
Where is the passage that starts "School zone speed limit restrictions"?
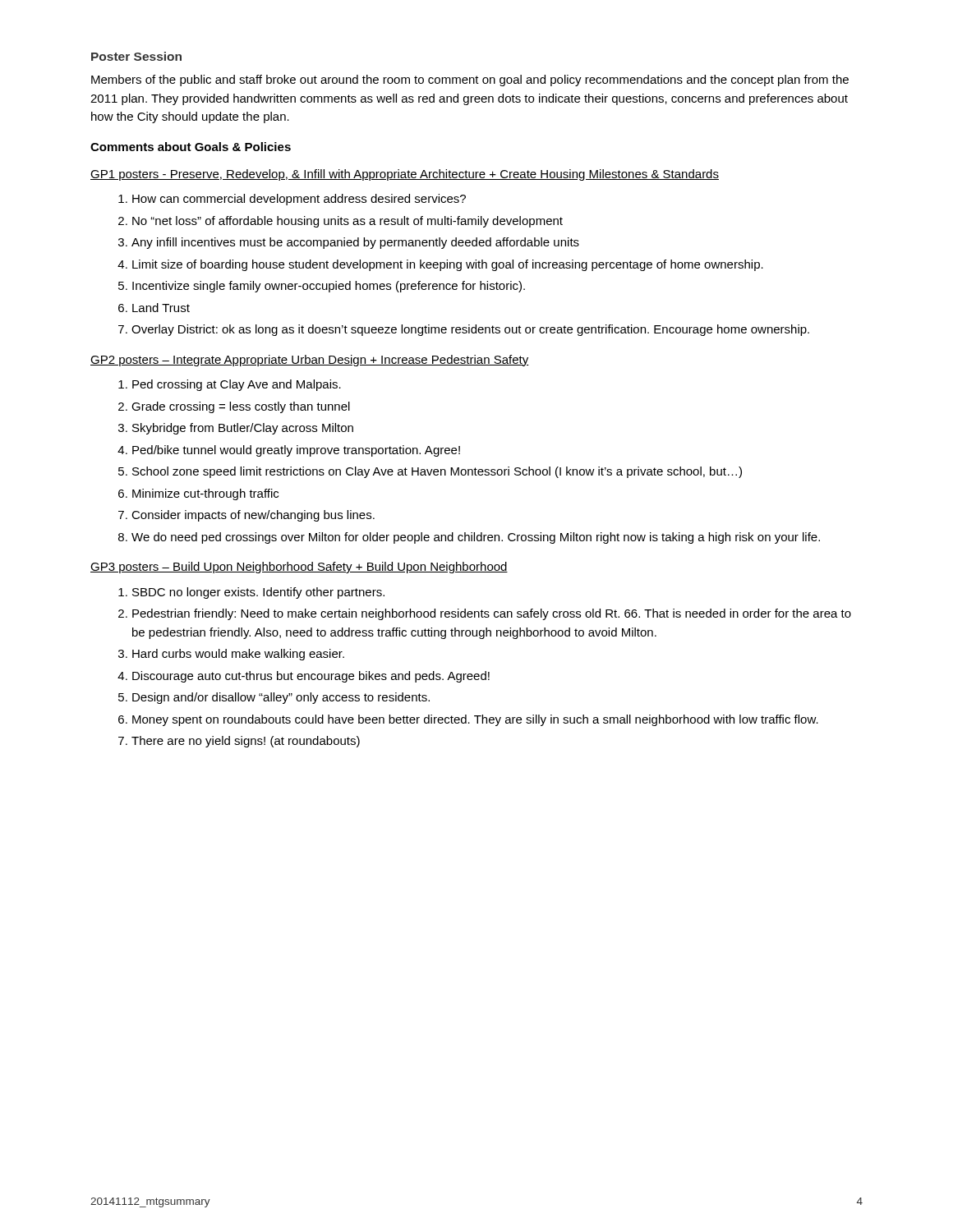click(476, 472)
